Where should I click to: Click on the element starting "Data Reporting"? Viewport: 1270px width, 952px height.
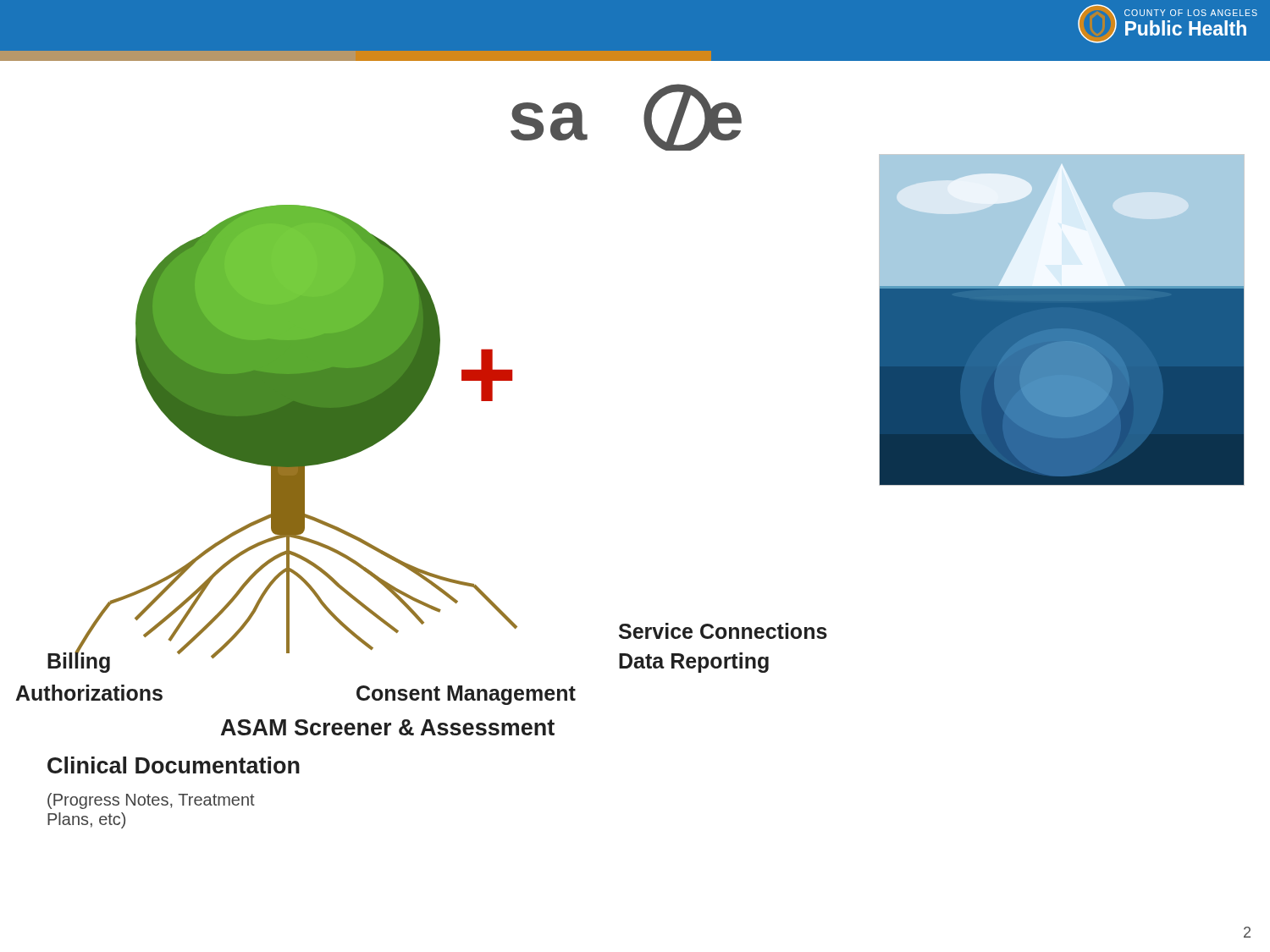[x=694, y=661]
